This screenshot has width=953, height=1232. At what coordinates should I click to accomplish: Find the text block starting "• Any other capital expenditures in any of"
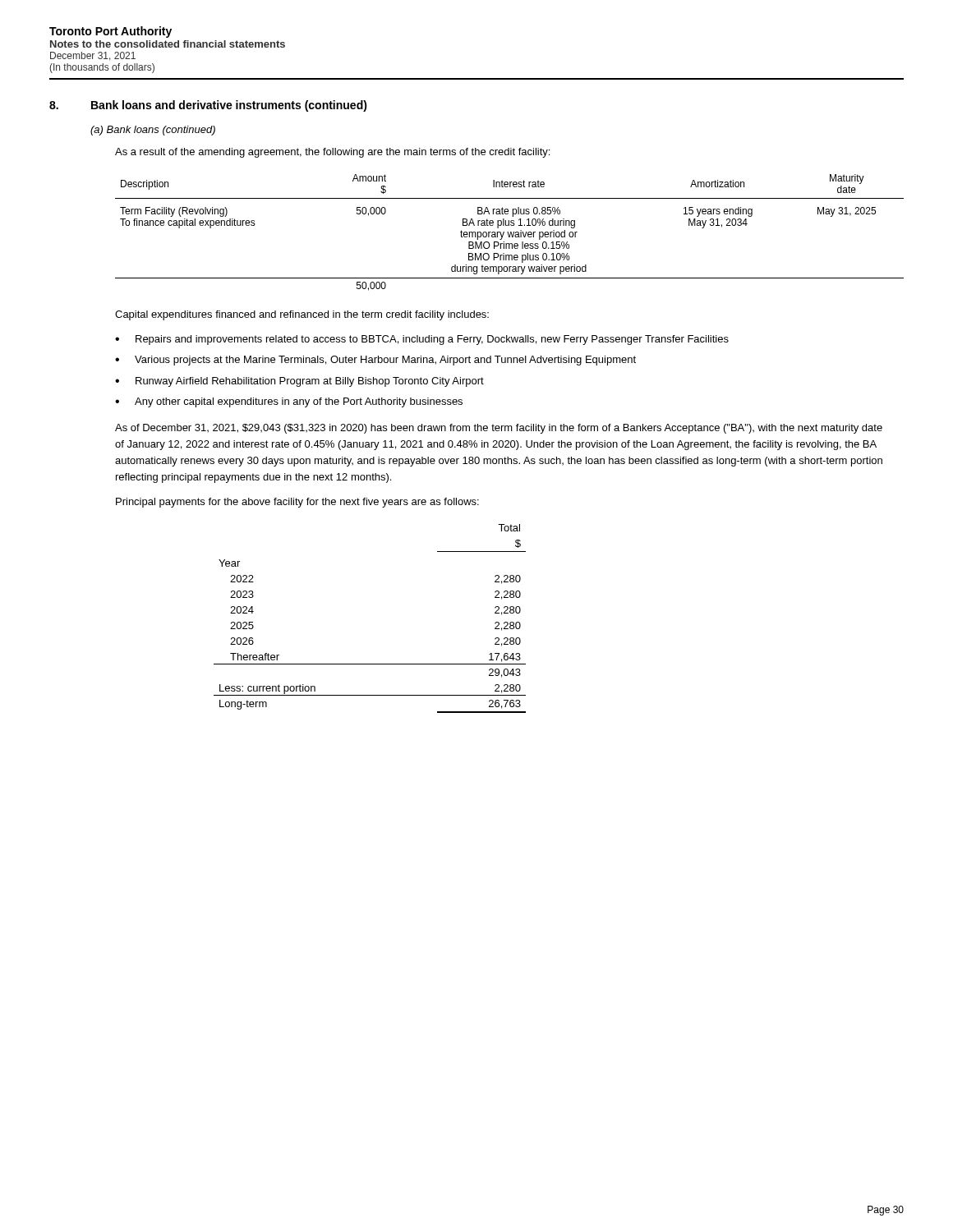(x=289, y=402)
